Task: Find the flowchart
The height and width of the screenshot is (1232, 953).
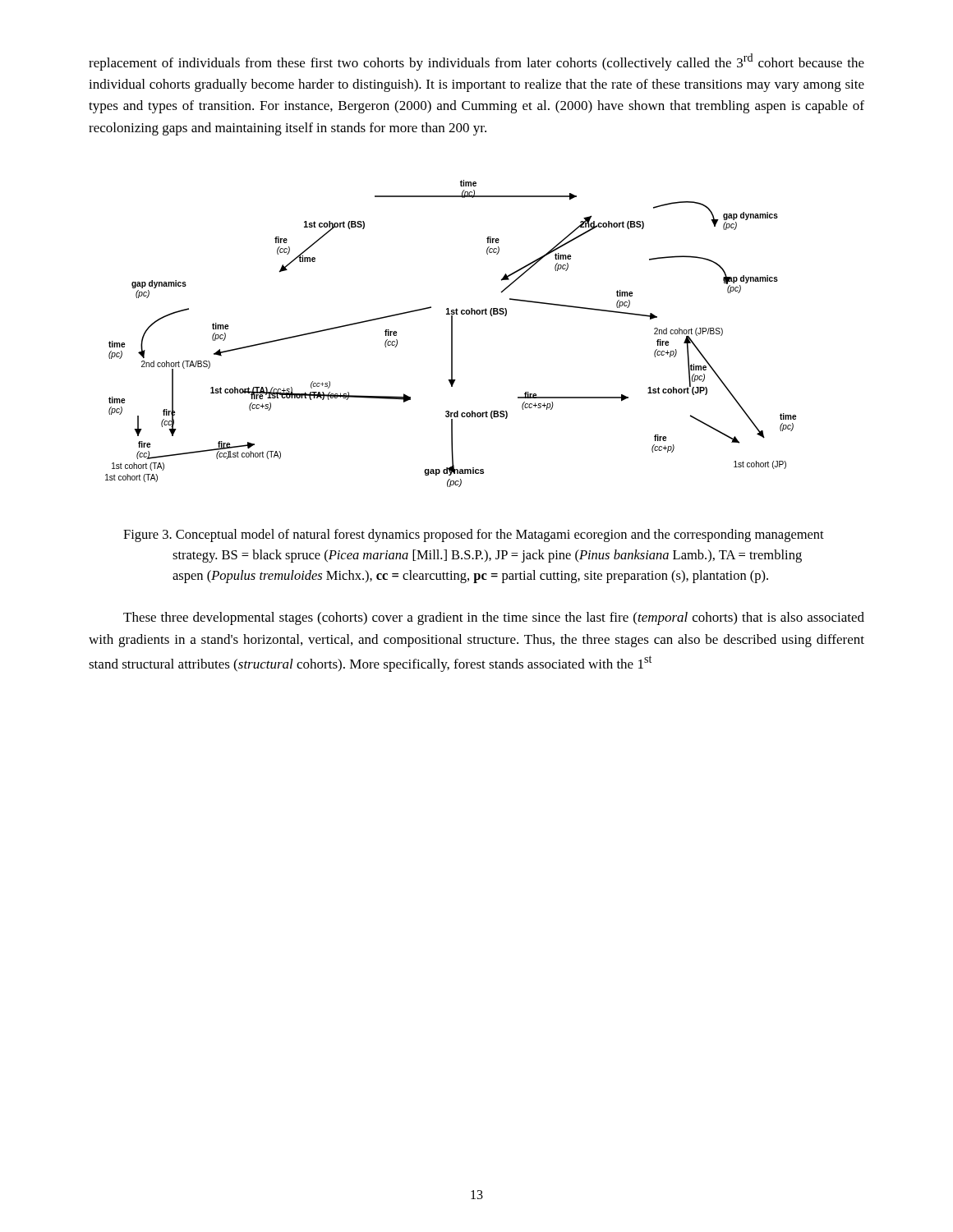Action: coord(476,338)
